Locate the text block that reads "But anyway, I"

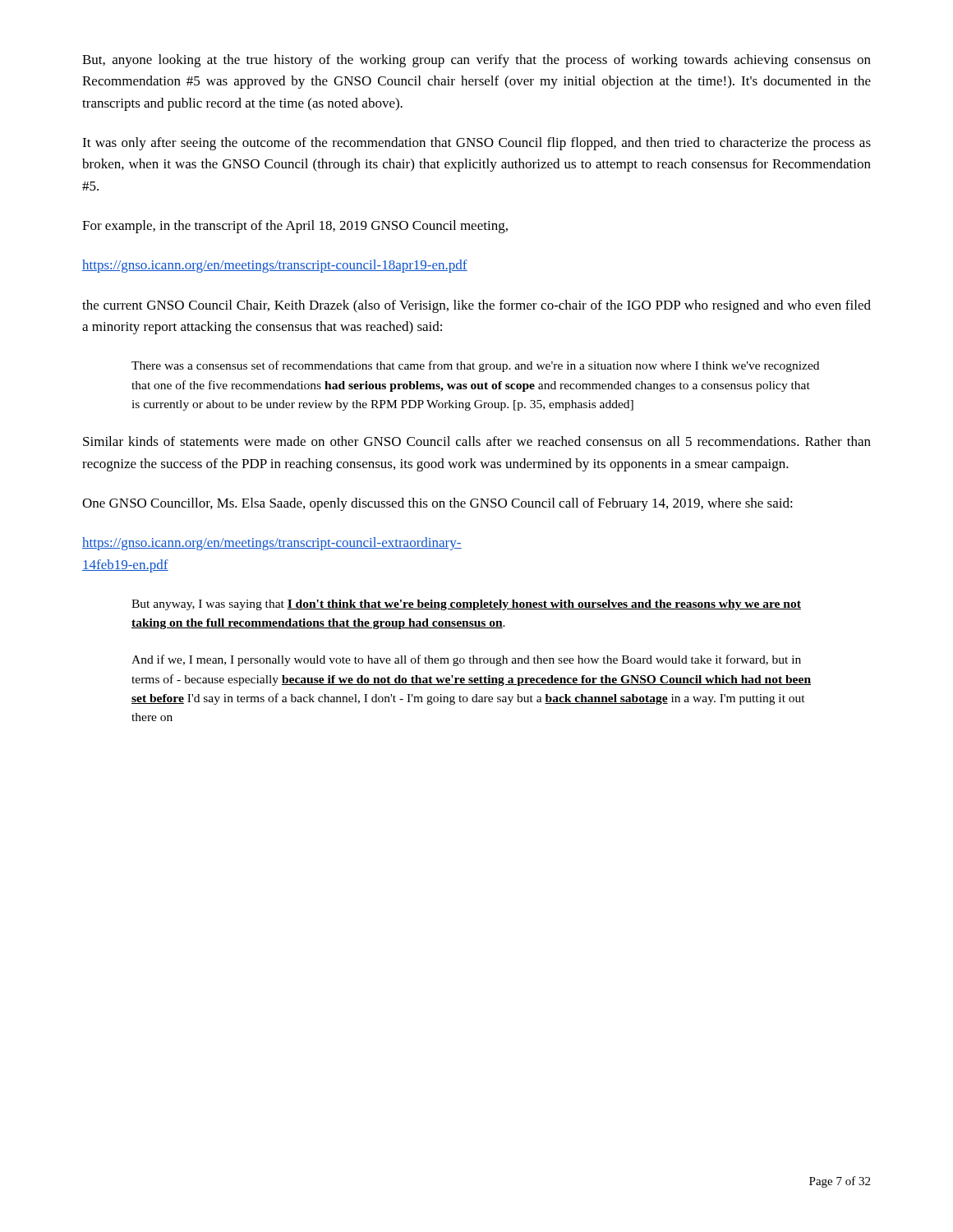[466, 613]
